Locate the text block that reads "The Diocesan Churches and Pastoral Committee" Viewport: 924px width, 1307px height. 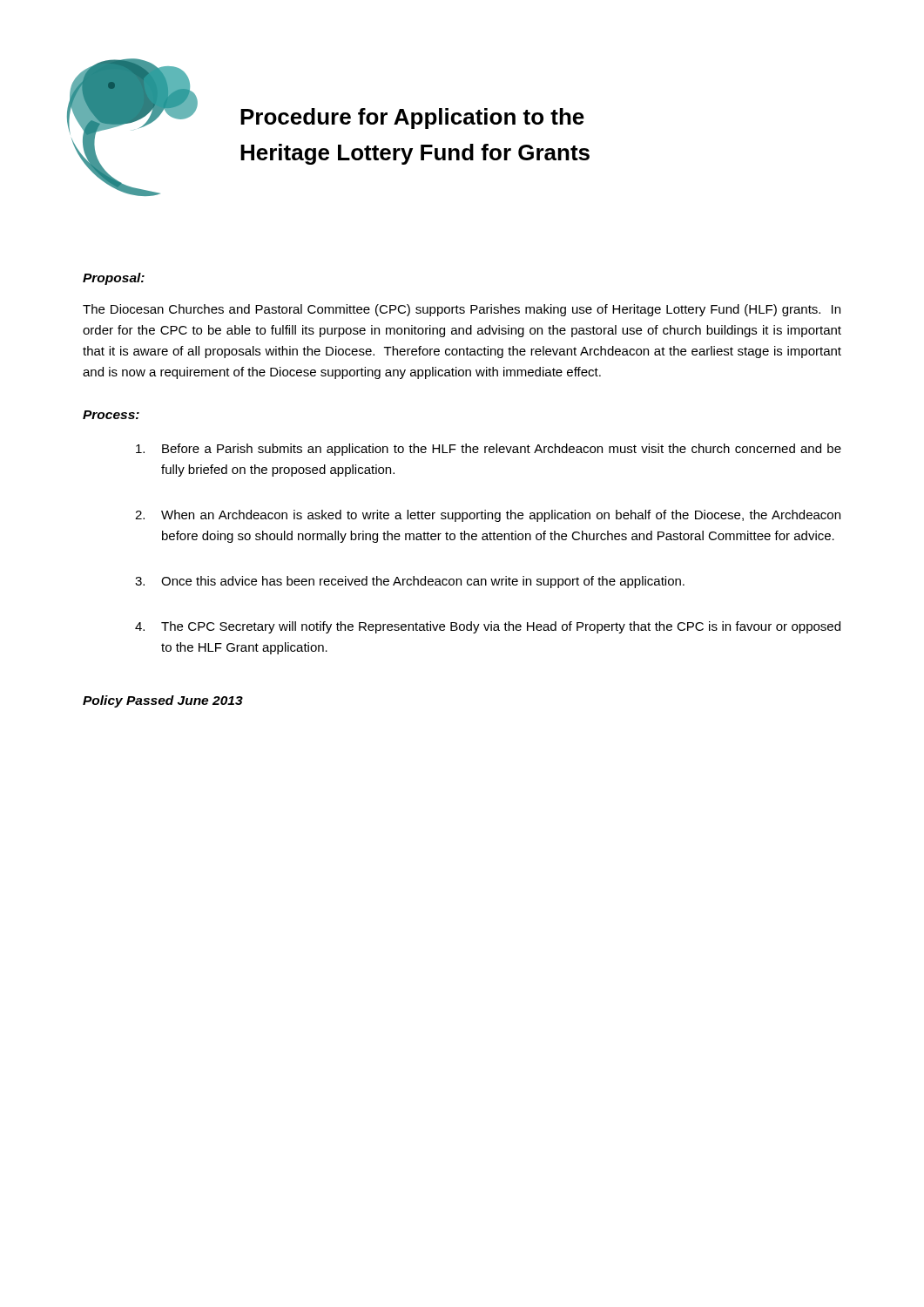tap(462, 341)
